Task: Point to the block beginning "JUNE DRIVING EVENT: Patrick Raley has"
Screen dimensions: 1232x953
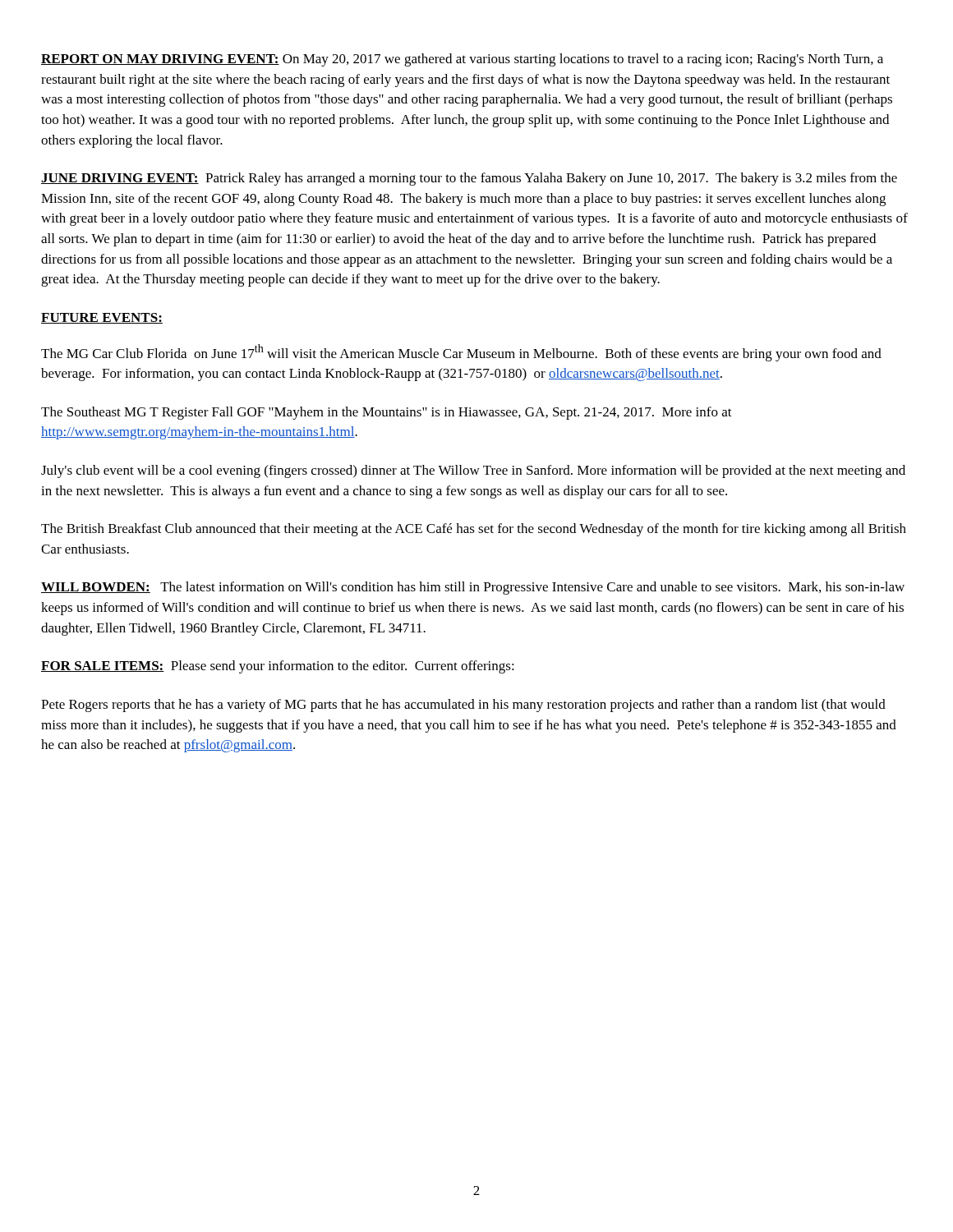Action: coord(476,229)
